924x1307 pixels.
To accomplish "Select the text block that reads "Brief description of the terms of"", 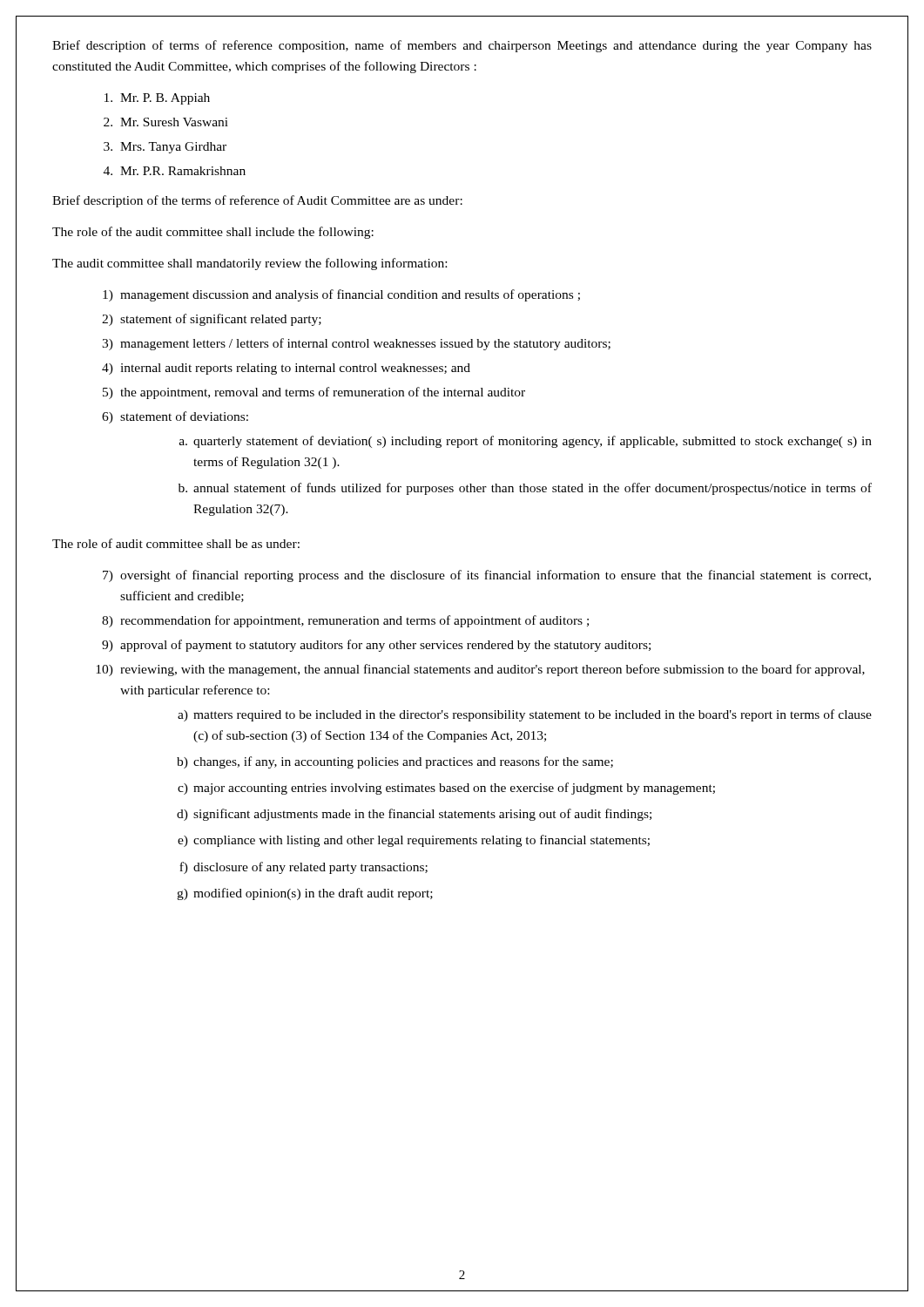I will 258,200.
